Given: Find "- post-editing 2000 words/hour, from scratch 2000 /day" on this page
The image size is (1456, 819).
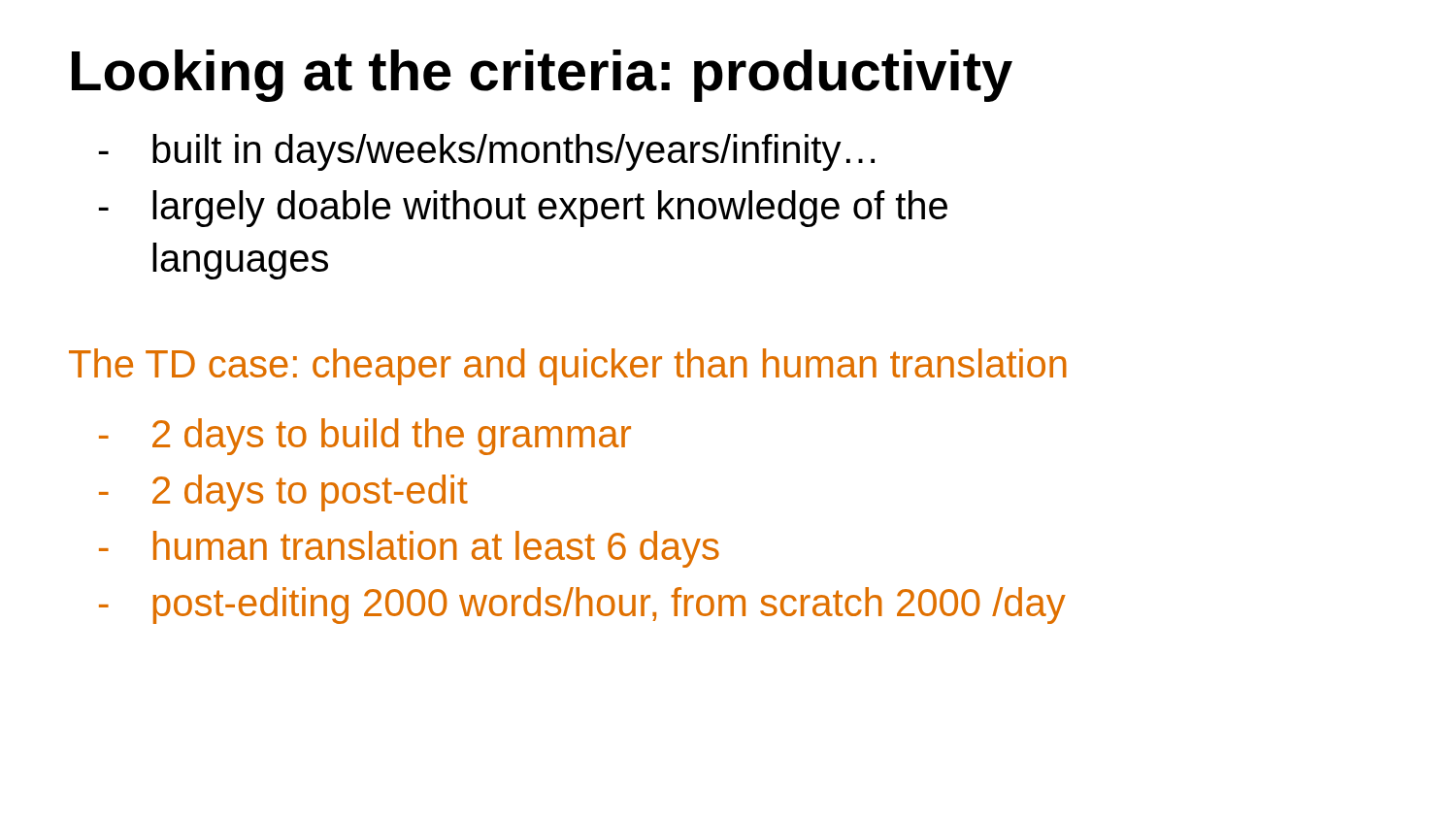Looking at the screenshot, I should click(x=581, y=602).
